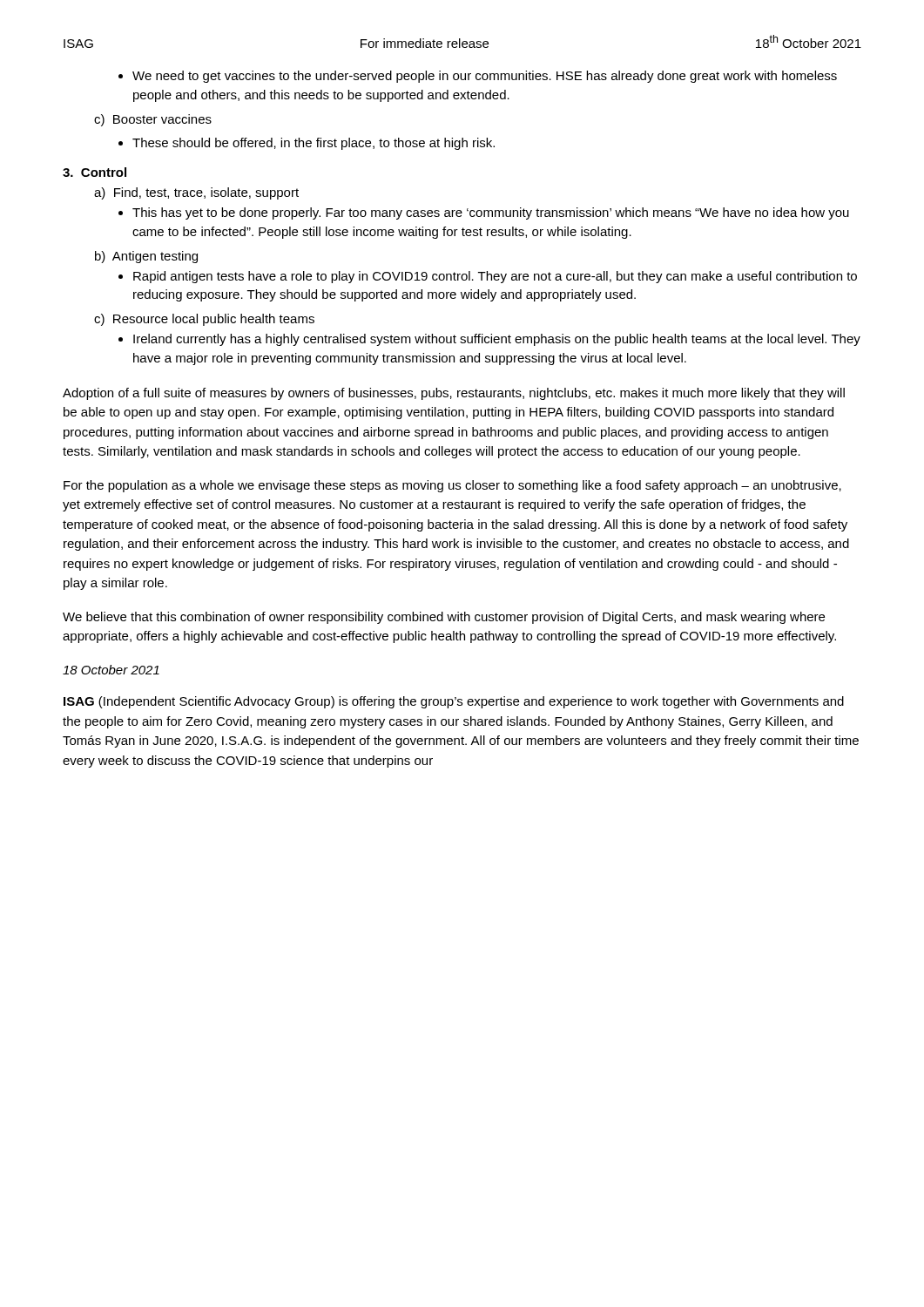Select the text block starting "This has yet to be done"

pyautogui.click(x=488, y=222)
